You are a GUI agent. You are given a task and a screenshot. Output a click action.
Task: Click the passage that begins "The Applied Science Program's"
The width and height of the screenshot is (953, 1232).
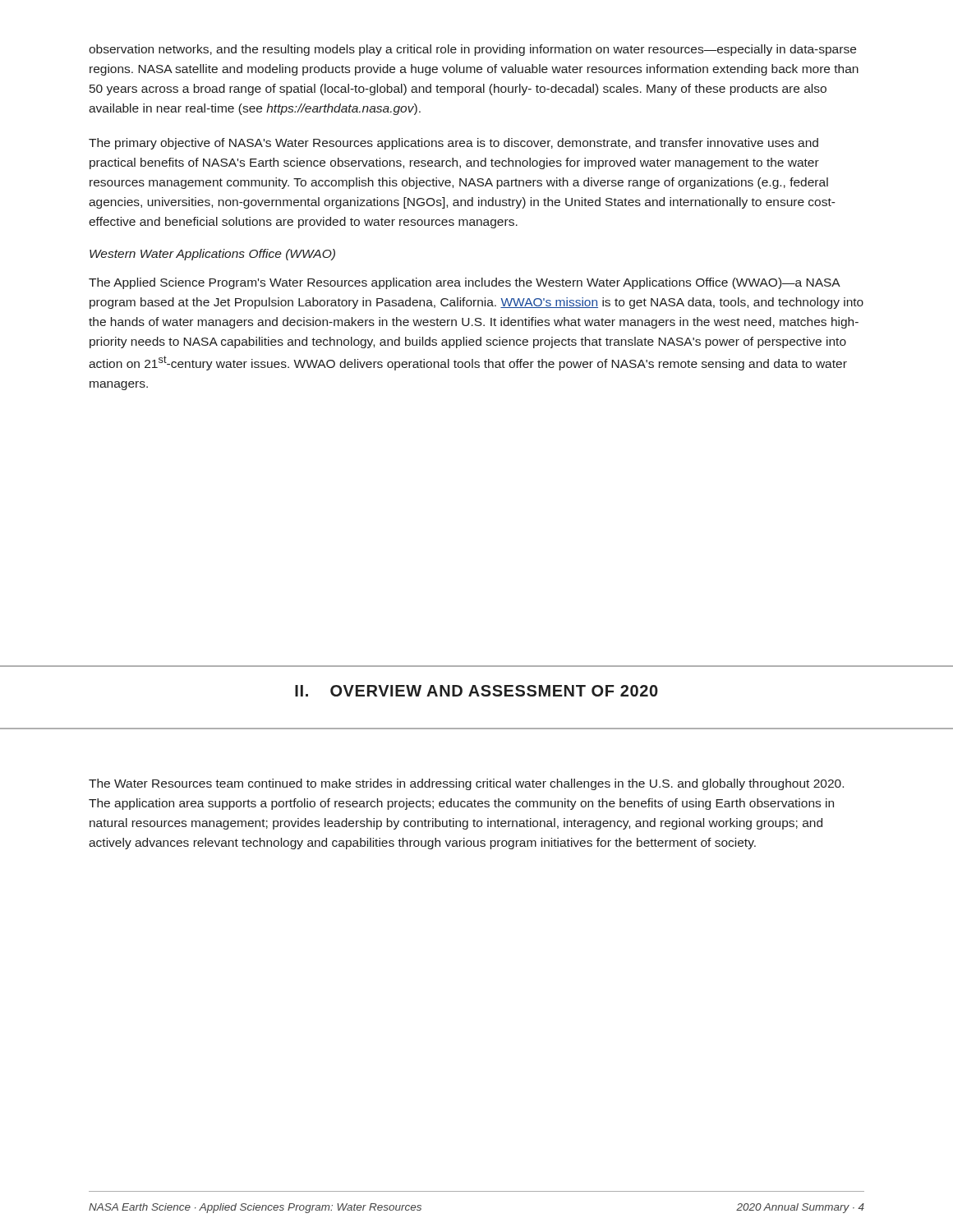pos(476,333)
